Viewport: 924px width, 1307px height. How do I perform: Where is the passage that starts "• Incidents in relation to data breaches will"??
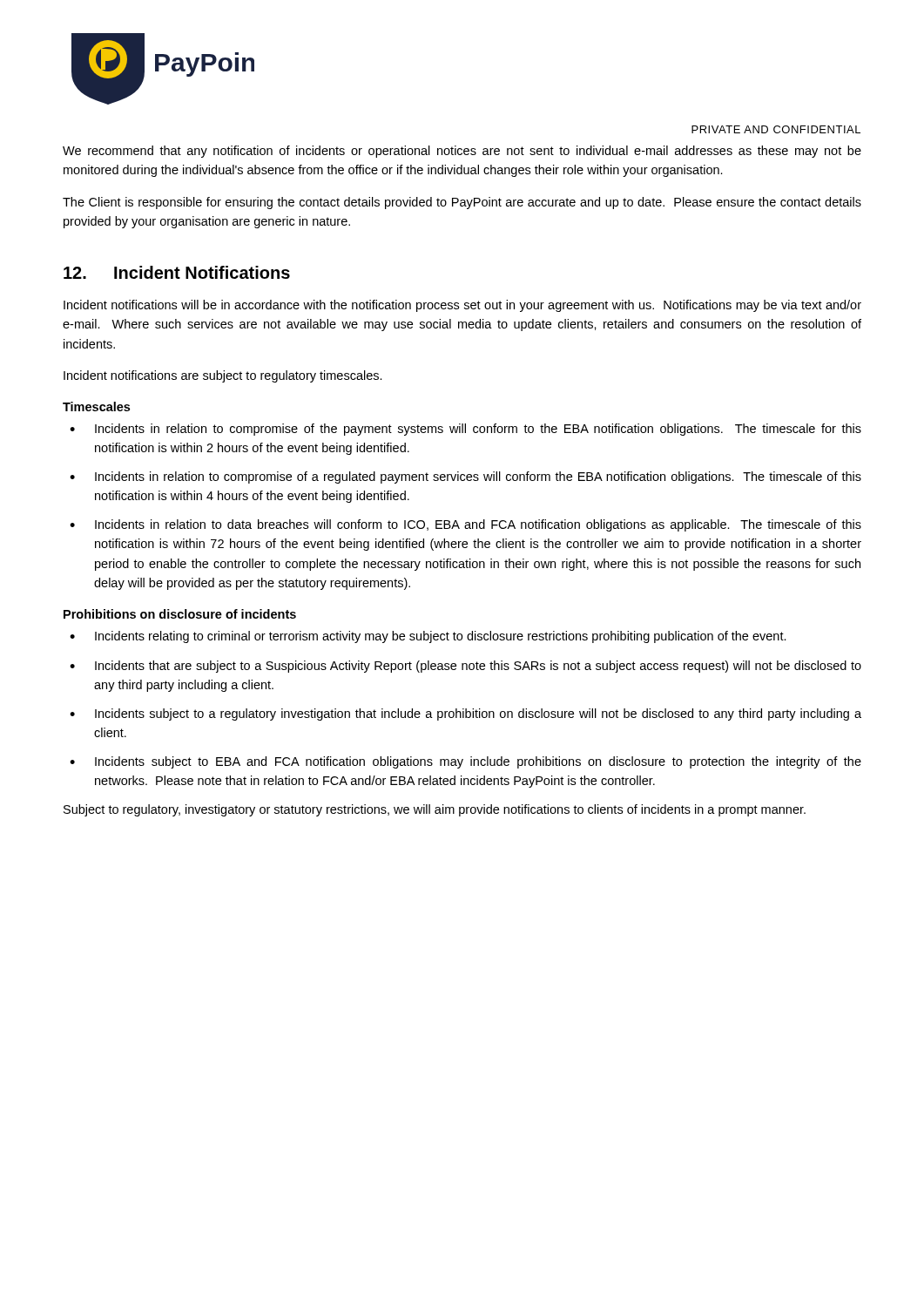[462, 554]
